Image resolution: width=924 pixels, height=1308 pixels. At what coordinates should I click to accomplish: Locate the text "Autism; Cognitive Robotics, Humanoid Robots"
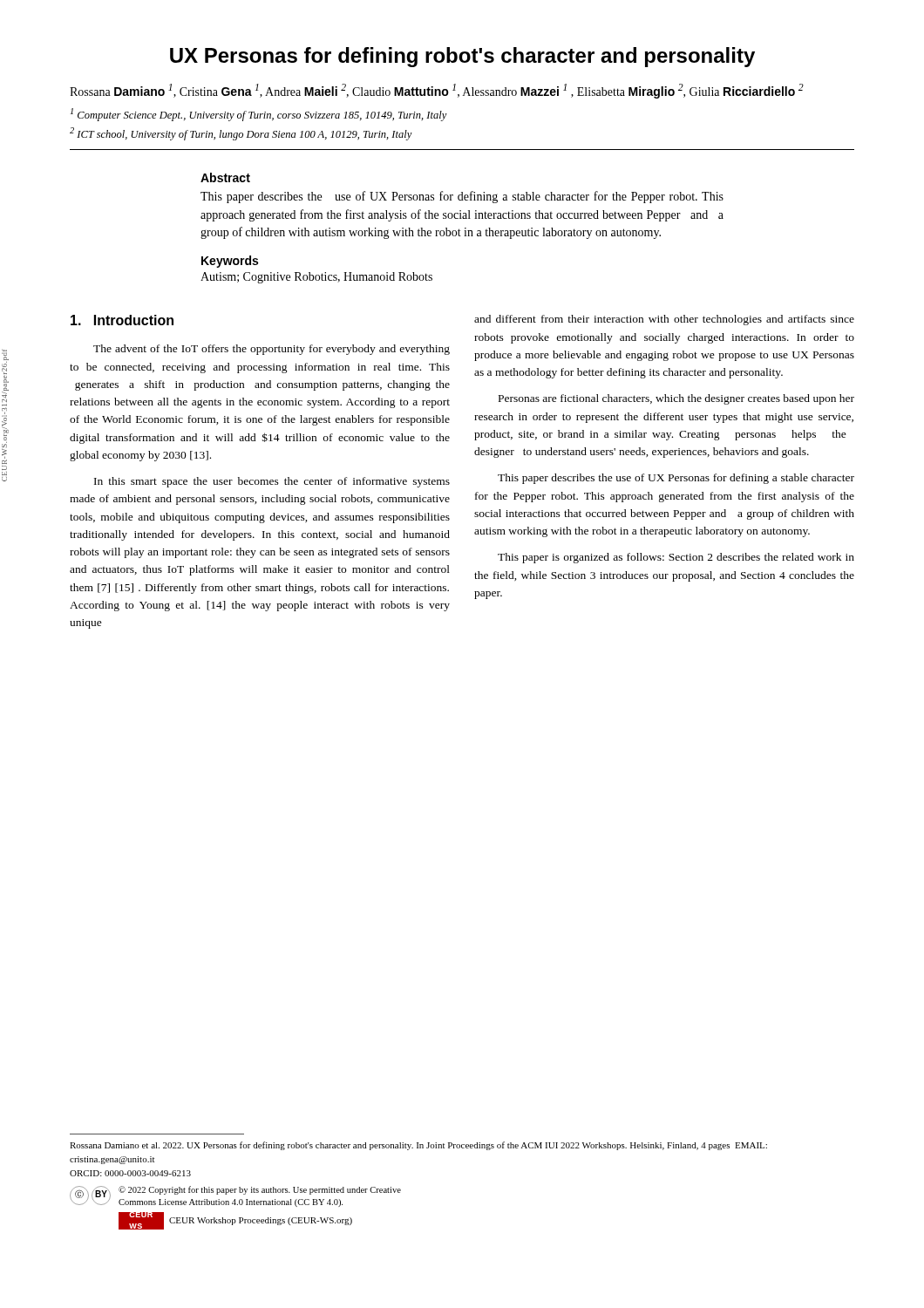click(317, 277)
